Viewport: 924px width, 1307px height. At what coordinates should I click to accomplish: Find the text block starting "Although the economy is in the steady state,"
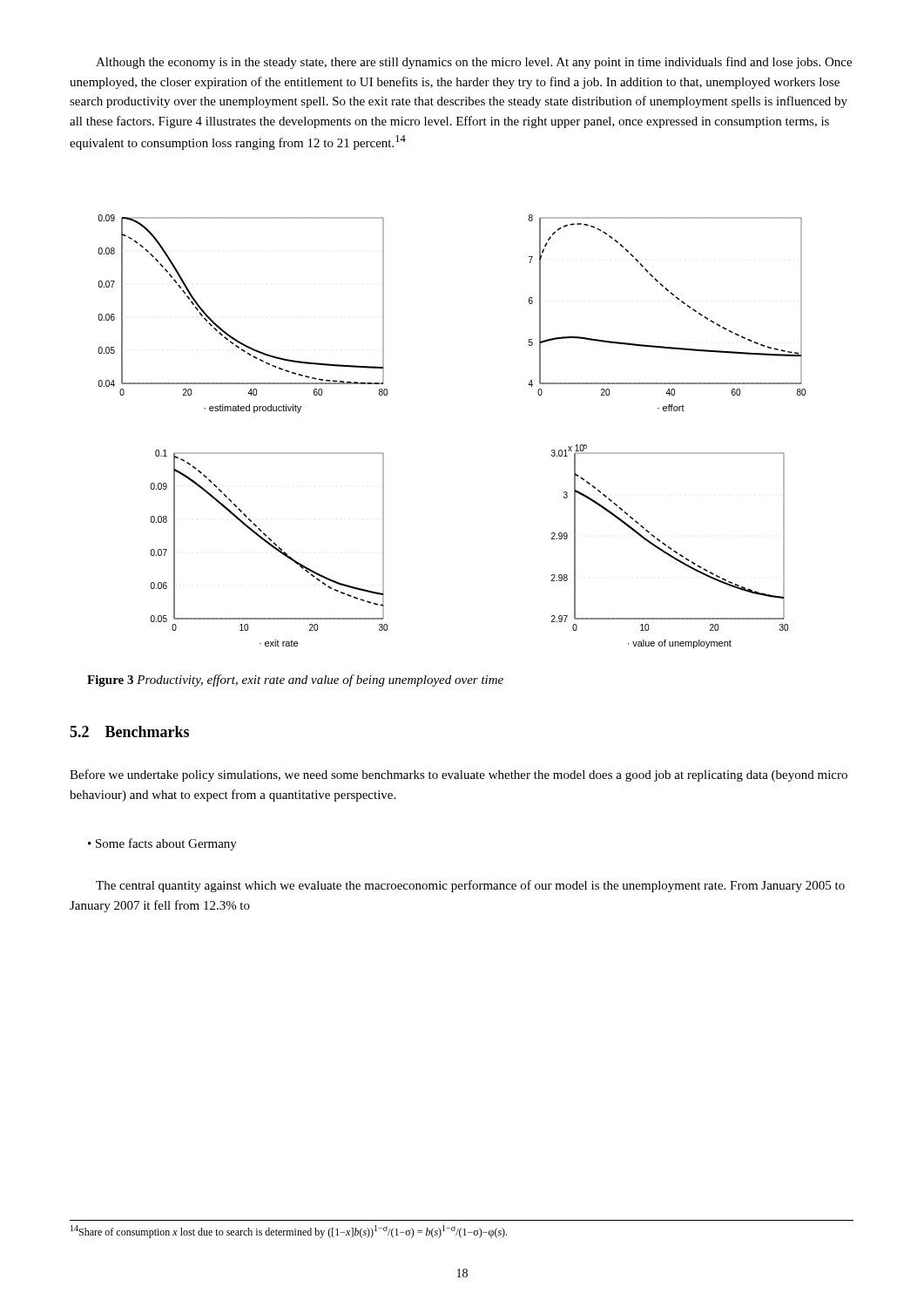(x=461, y=102)
